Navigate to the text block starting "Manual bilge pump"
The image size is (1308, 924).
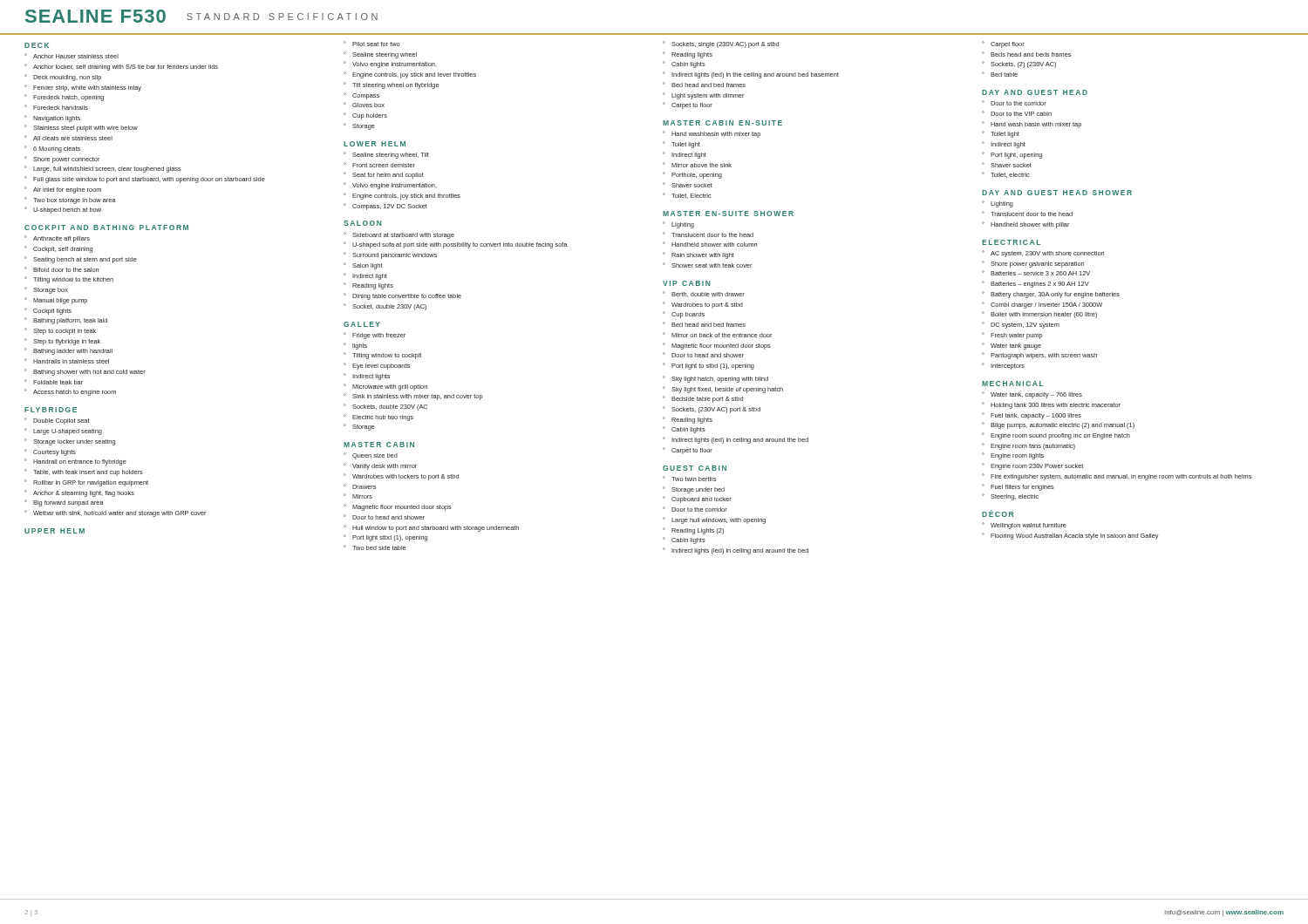pyautogui.click(x=60, y=300)
